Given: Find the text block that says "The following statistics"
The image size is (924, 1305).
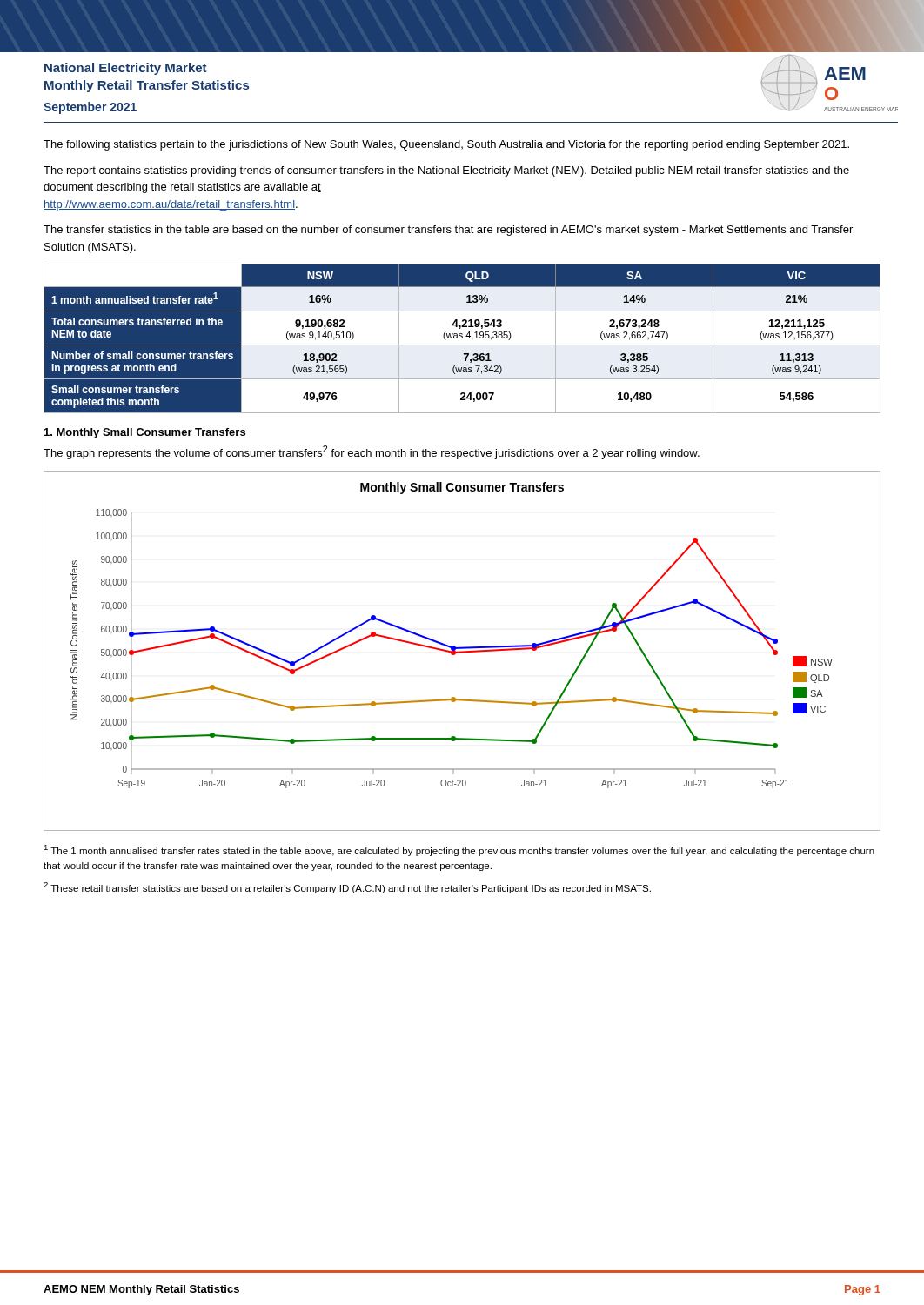Looking at the screenshot, I should (x=447, y=144).
